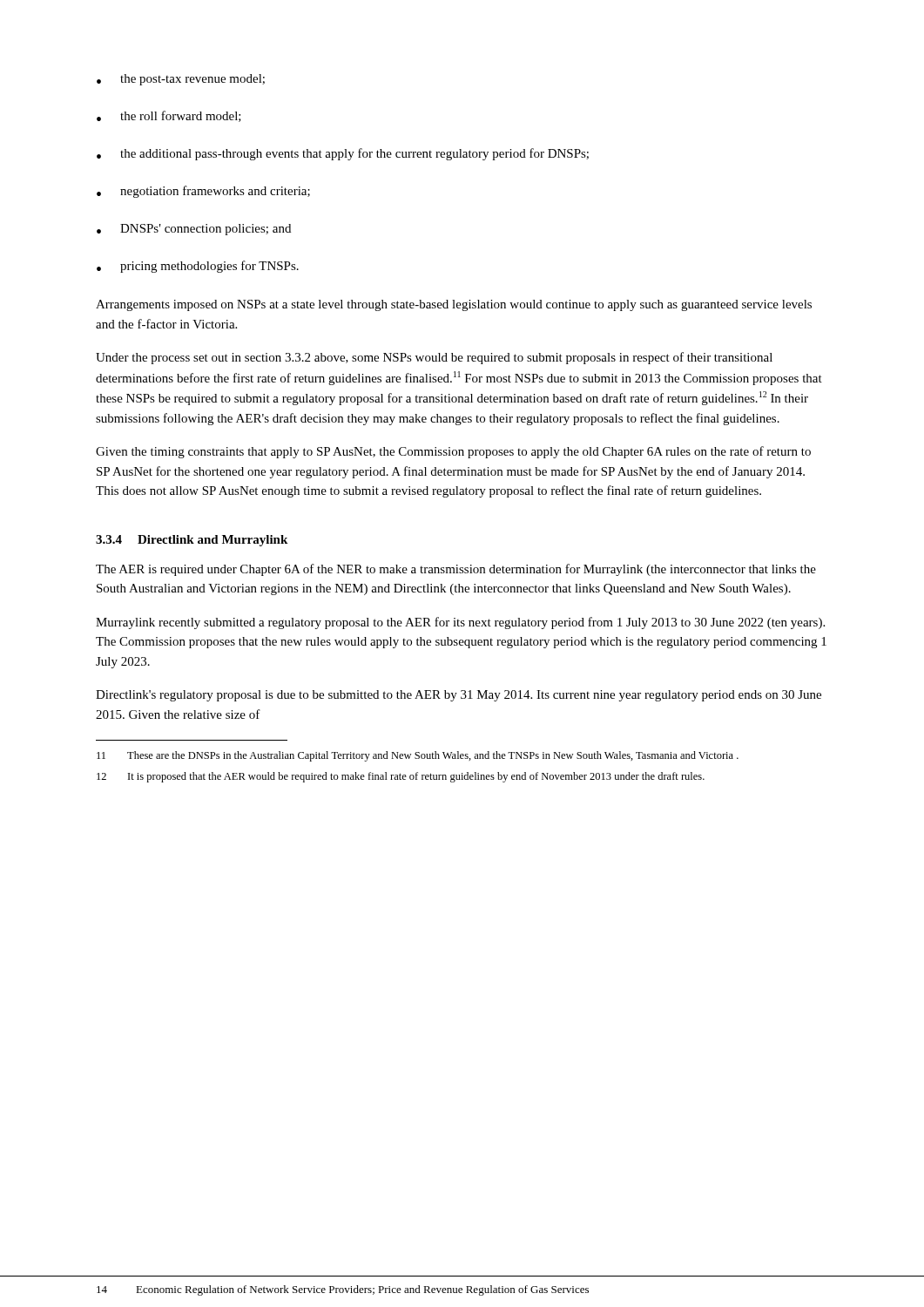Viewport: 924px width, 1307px height.
Task: Point to the block beginning "• DNSPs' connection"
Action: coord(194,230)
